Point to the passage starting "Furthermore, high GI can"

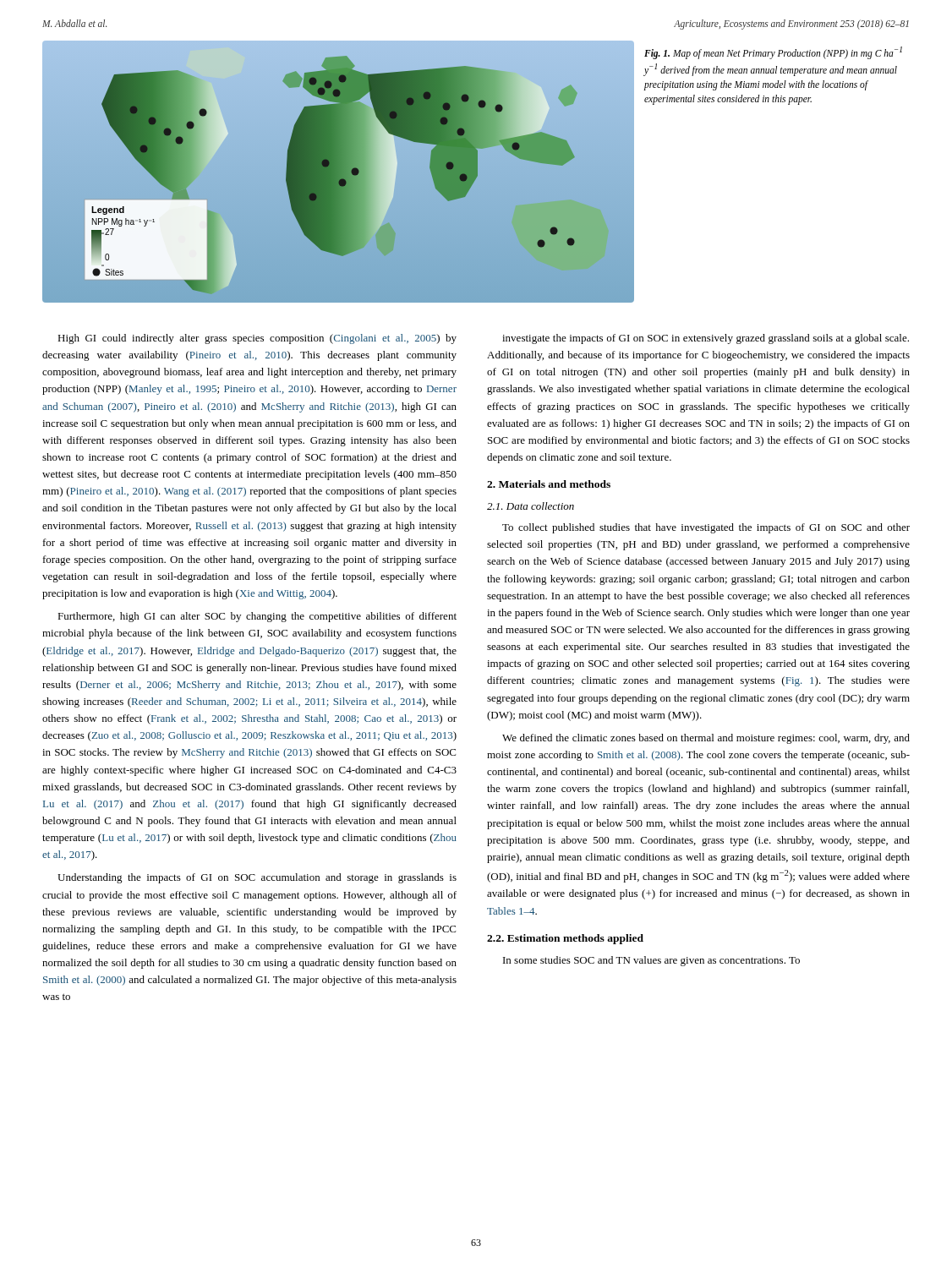[249, 736]
